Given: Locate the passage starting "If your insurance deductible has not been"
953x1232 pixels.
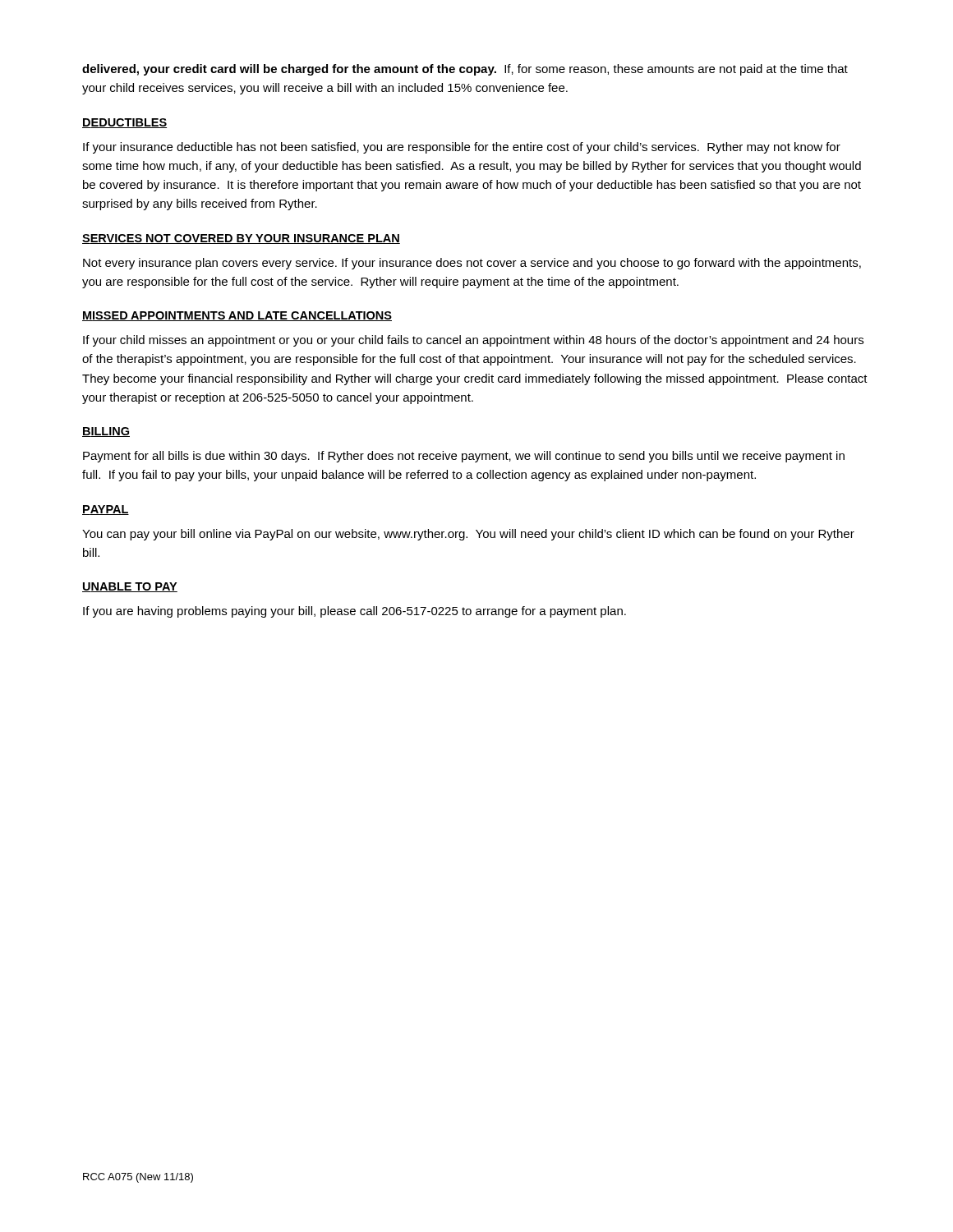Looking at the screenshot, I should point(472,175).
